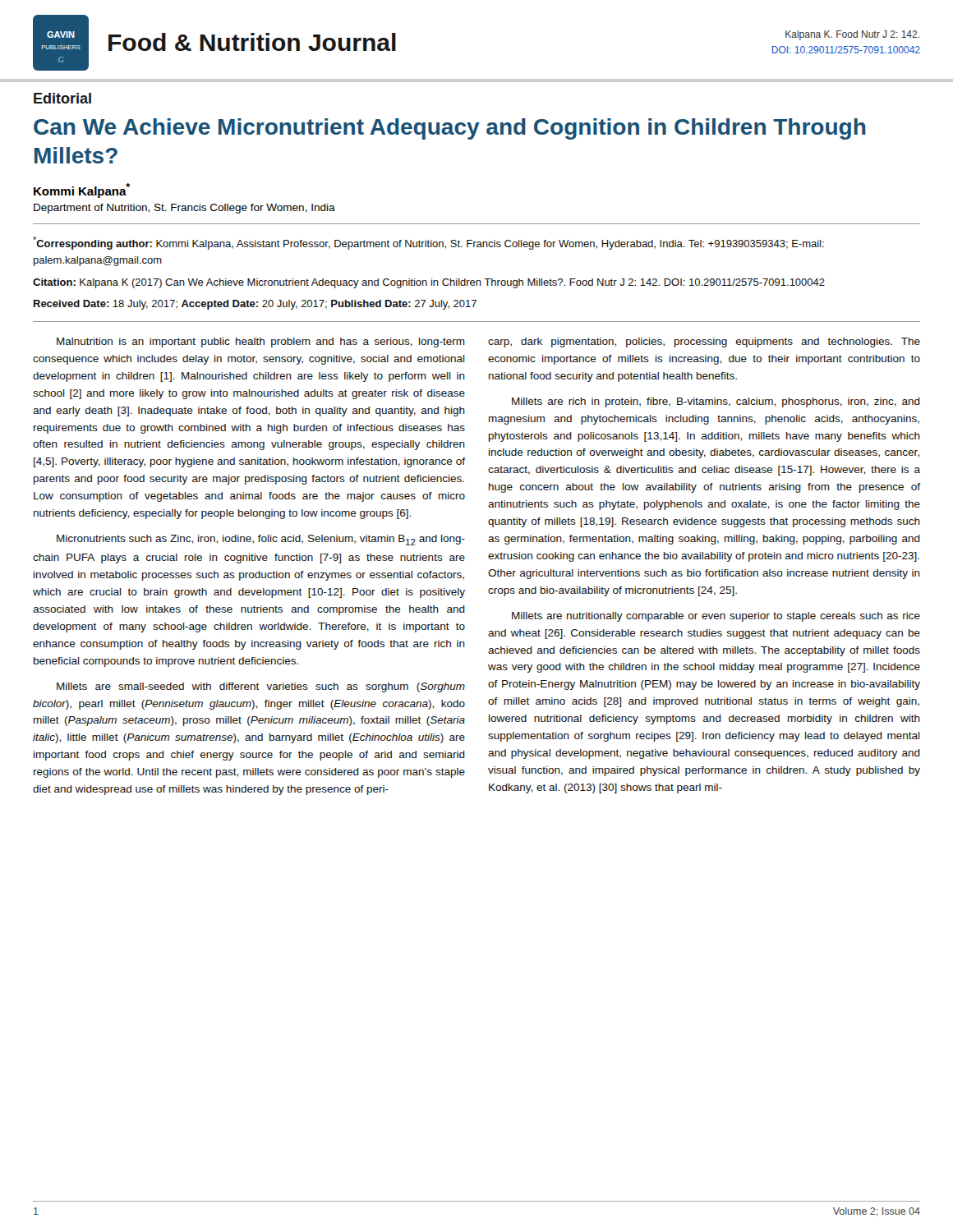Where is the passage that starts "Department of Nutrition, St. Francis College for Women,"?

click(184, 207)
